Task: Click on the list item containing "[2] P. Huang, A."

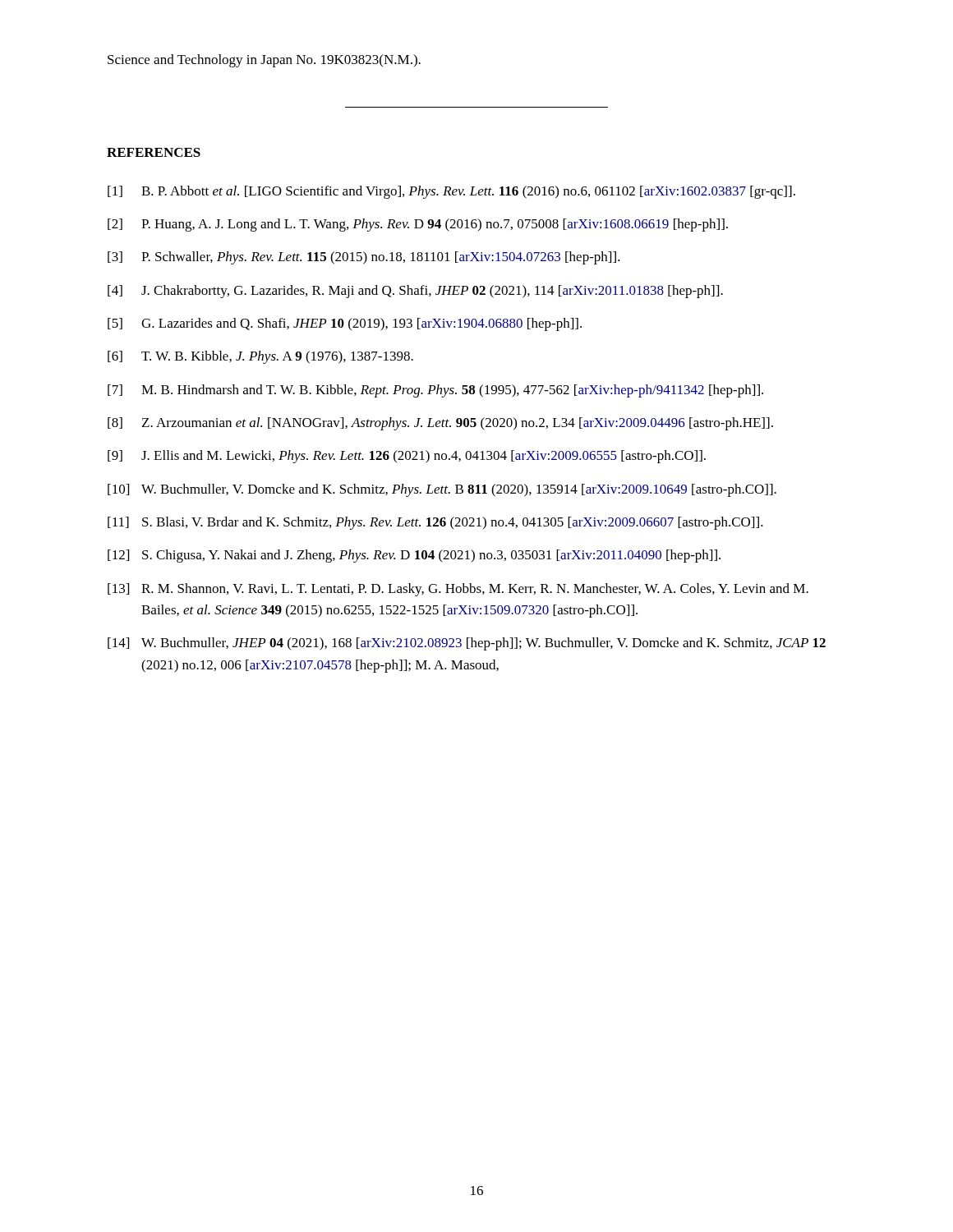Action: (476, 224)
